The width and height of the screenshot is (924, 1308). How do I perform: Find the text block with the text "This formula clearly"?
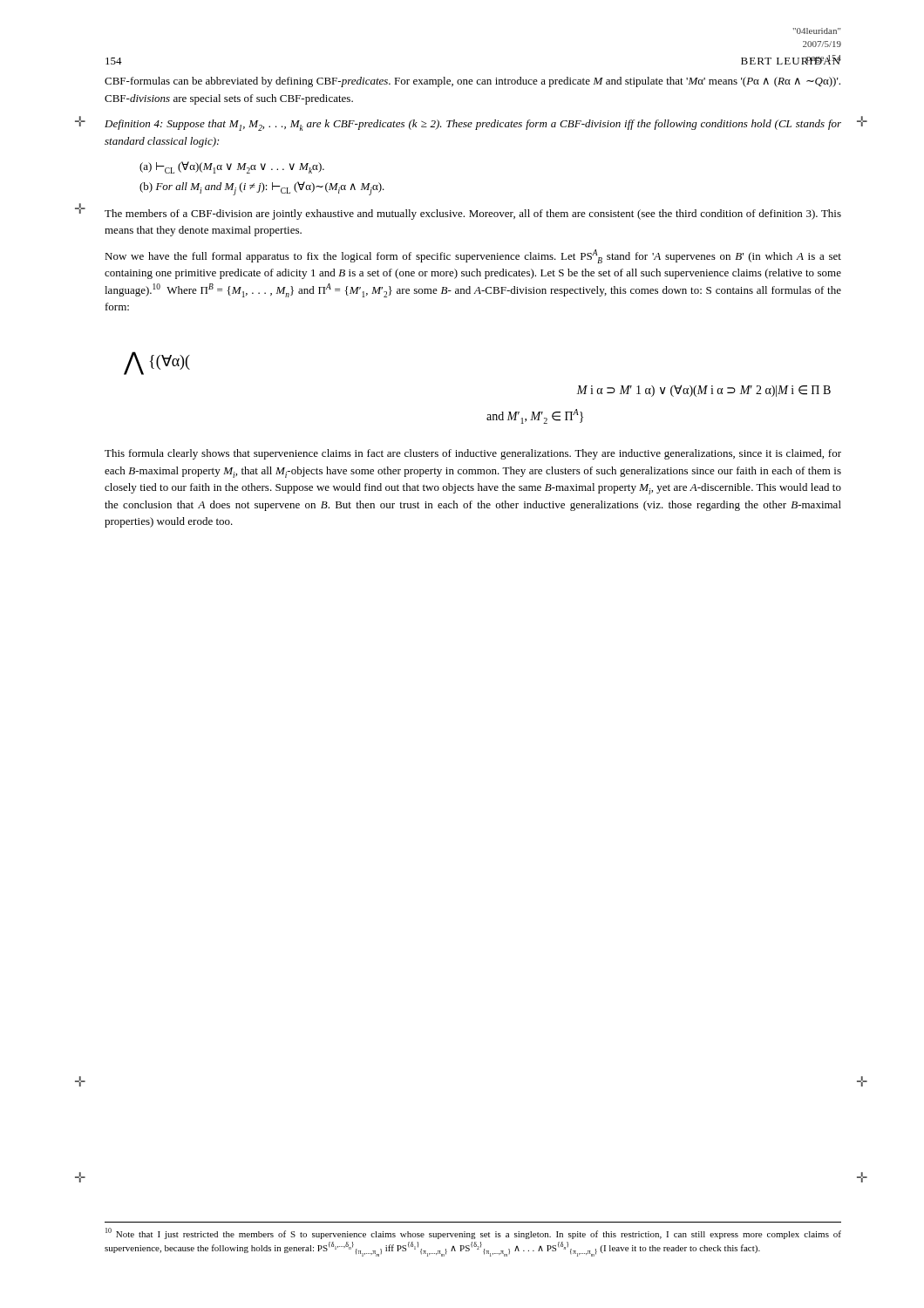tap(473, 487)
